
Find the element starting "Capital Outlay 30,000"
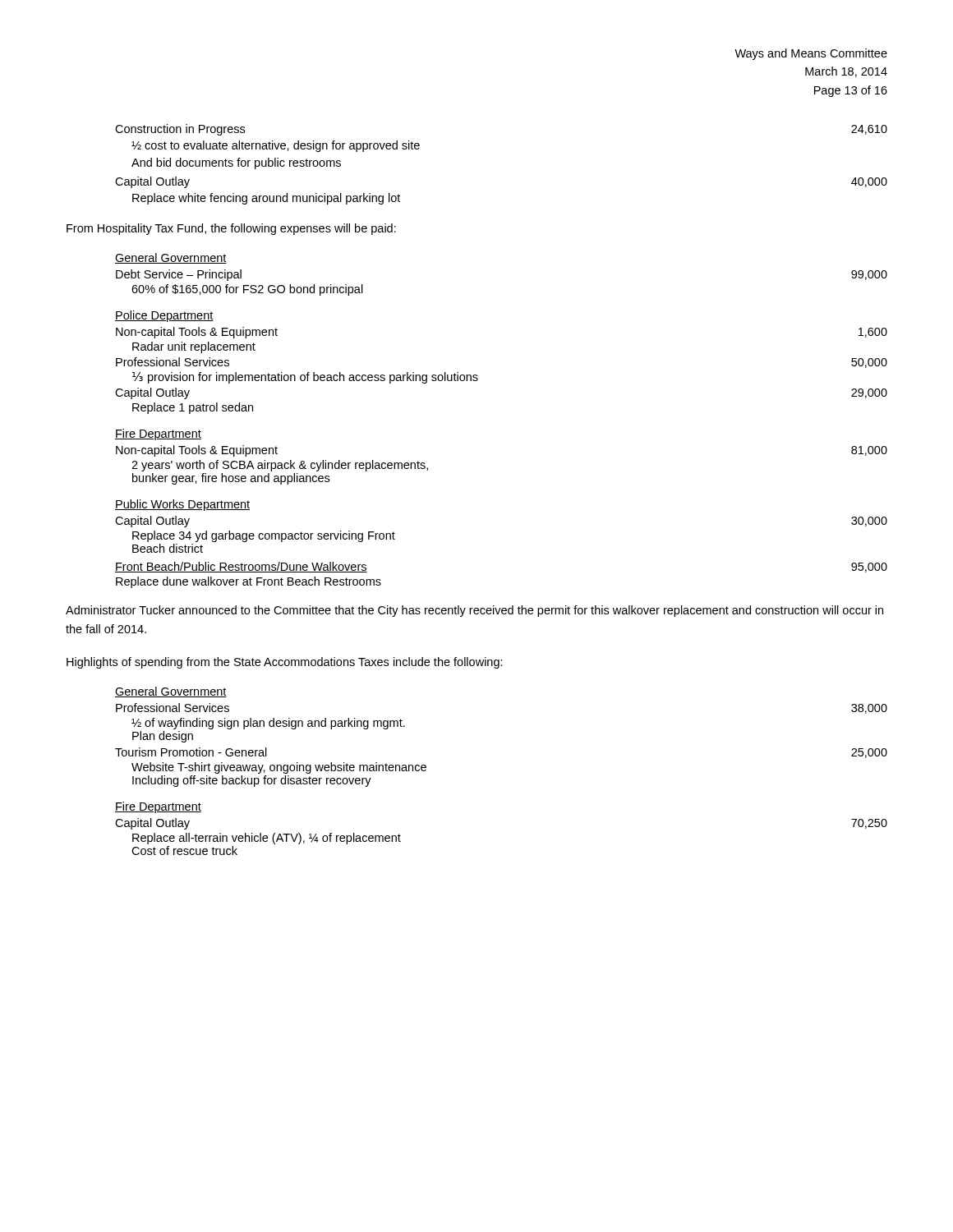pyautogui.click(x=151, y=521)
